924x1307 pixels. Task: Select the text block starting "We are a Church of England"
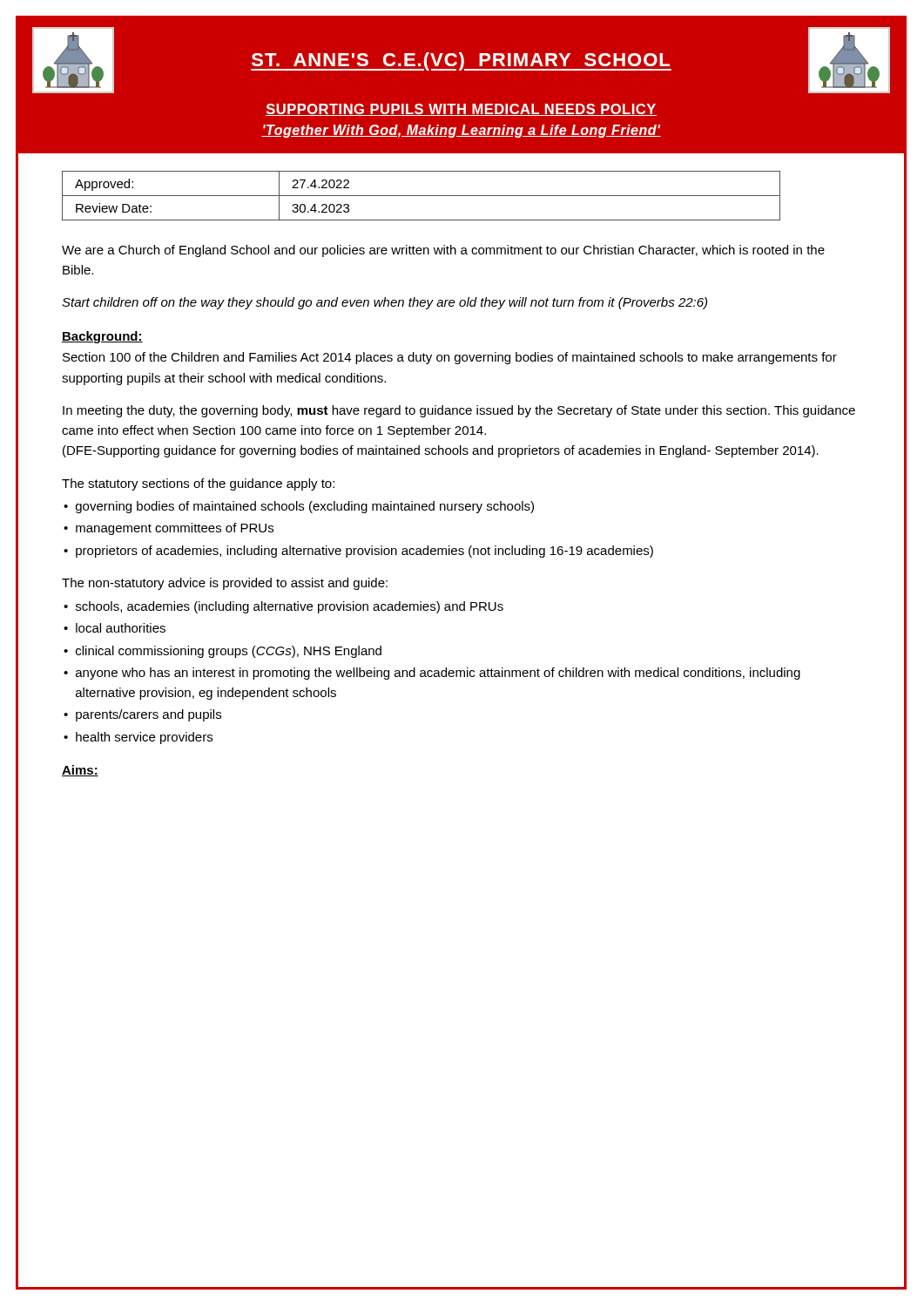pyautogui.click(x=443, y=260)
